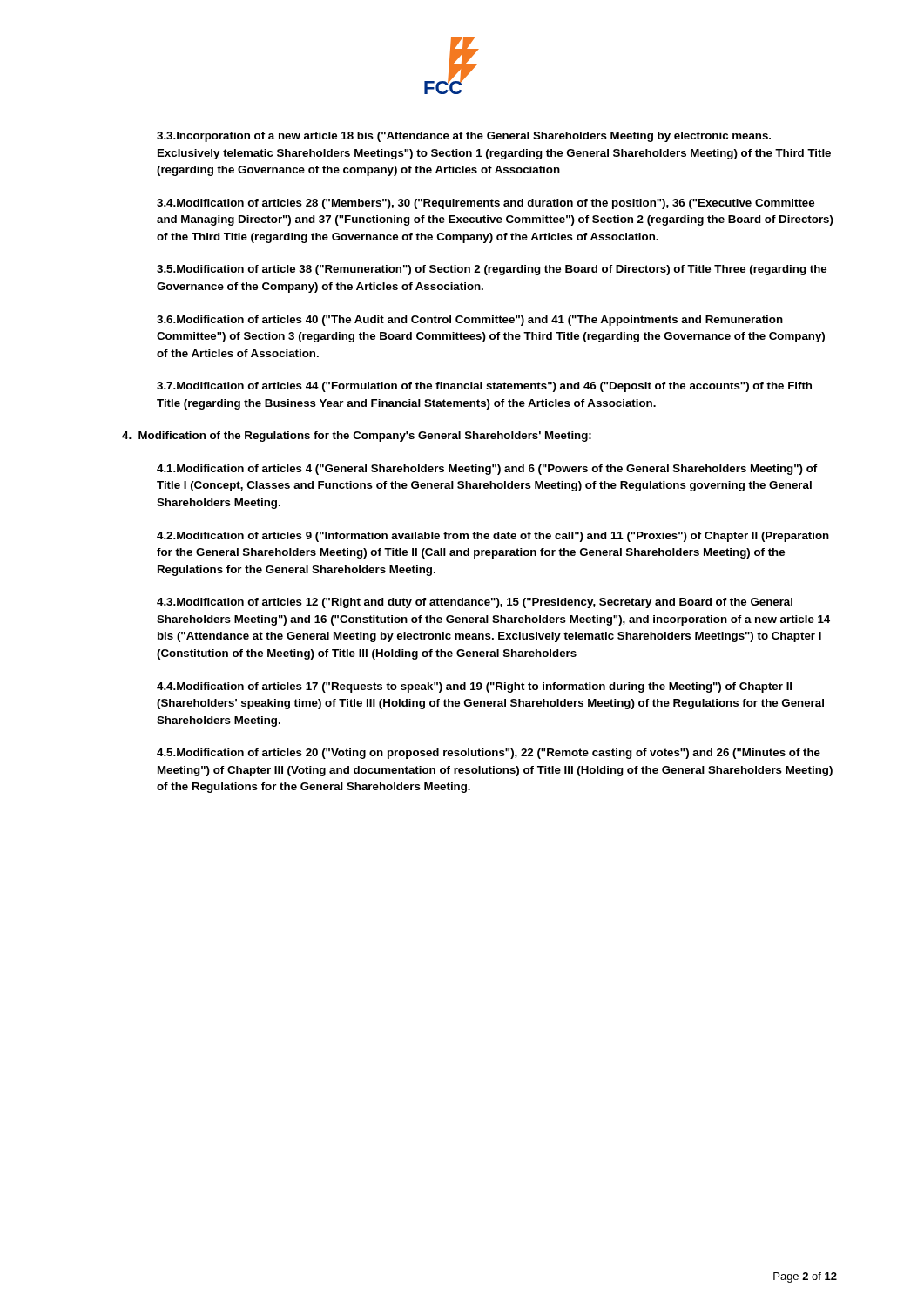Screen dimensions: 1307x924
Task: Point to the block starting "4.3.Modification of articles 12 ("Right"
Action: tap(494, 627)
